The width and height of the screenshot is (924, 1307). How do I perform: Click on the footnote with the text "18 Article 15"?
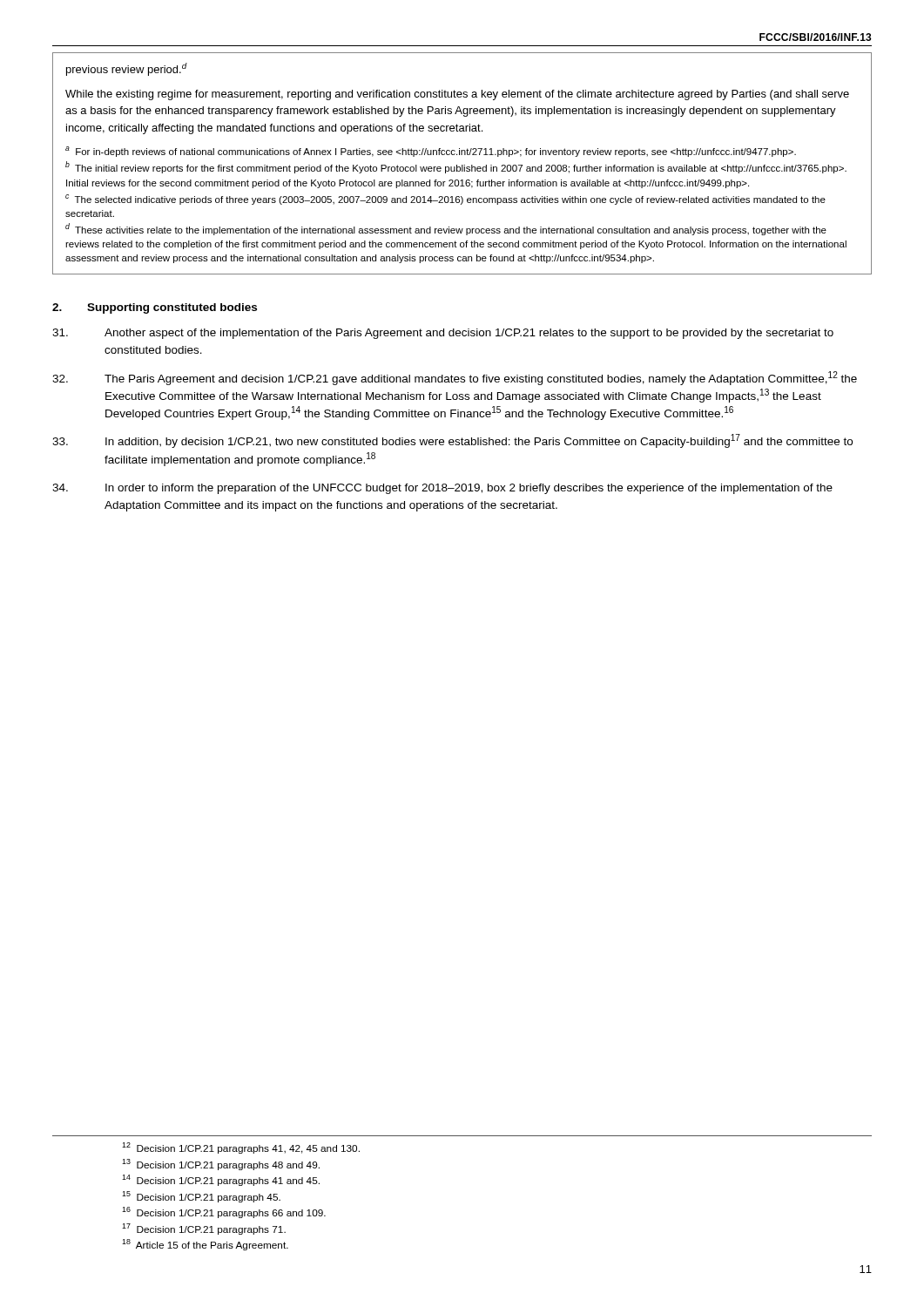pyautogui.click(x=205, y=1245)
